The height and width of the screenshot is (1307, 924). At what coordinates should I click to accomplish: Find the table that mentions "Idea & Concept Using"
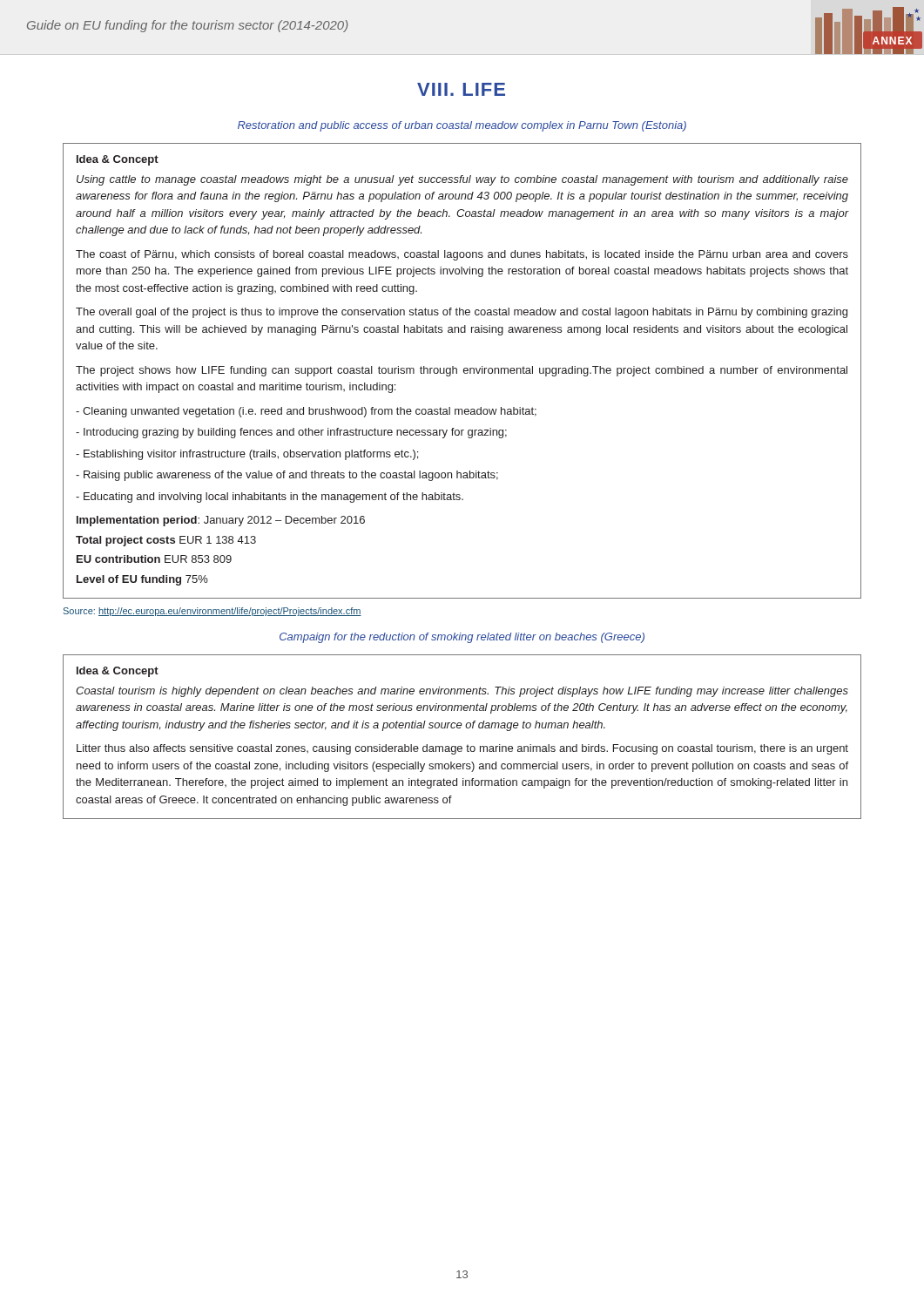pos(462,371)
